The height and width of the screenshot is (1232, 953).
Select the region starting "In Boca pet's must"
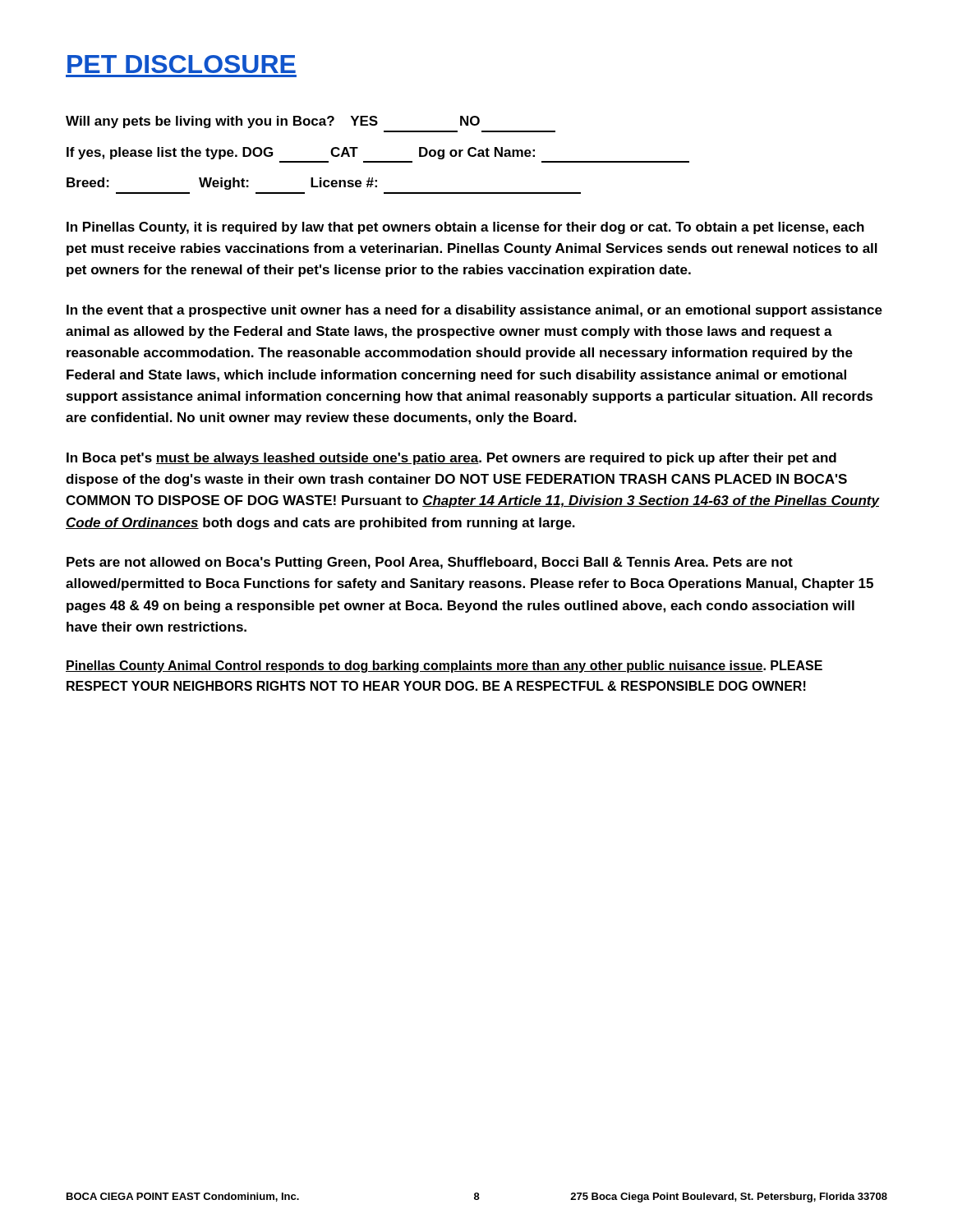(472, 490)
